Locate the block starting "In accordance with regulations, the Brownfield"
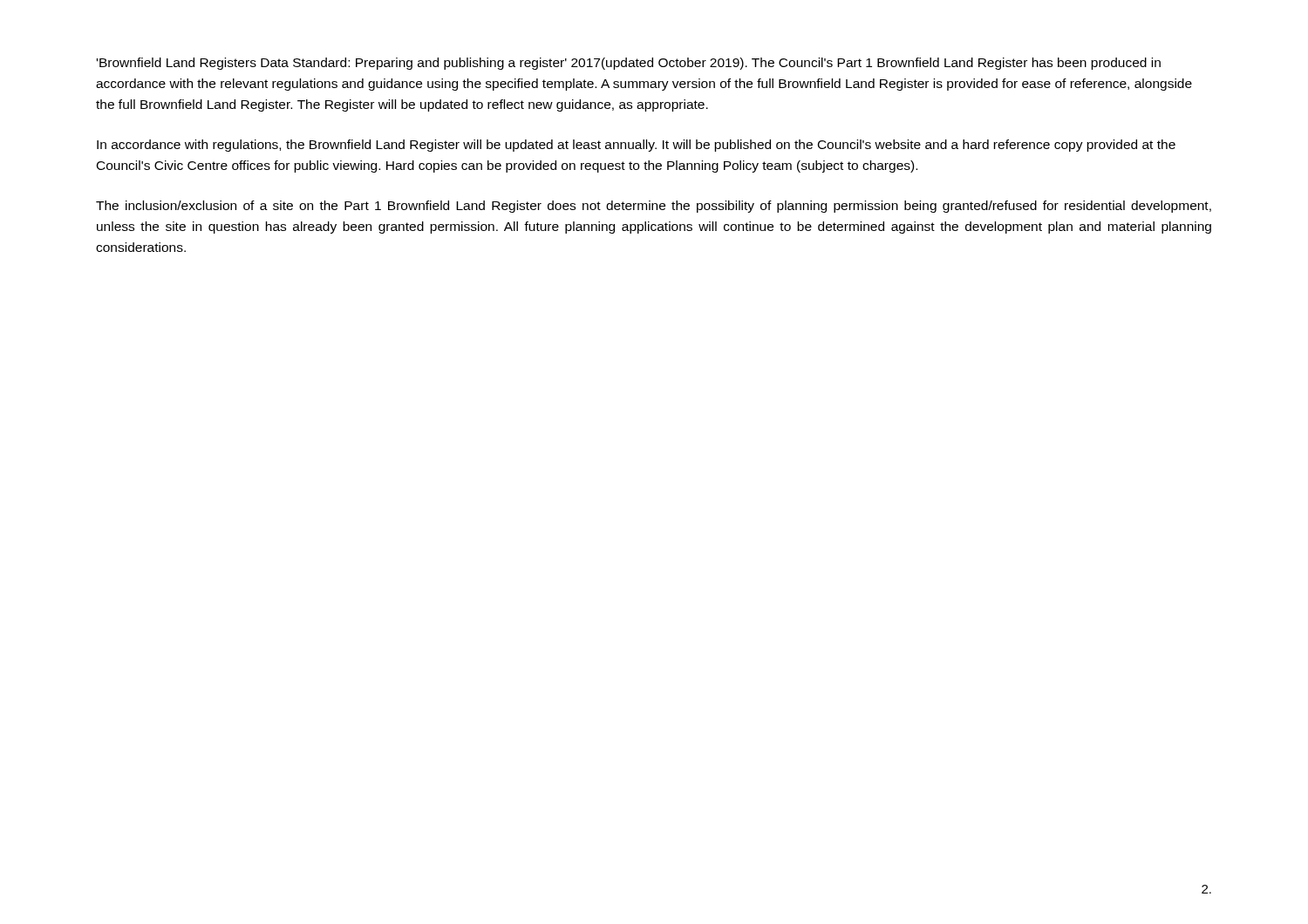Screen dimensions: 924x1308 [x=636, y=155]
